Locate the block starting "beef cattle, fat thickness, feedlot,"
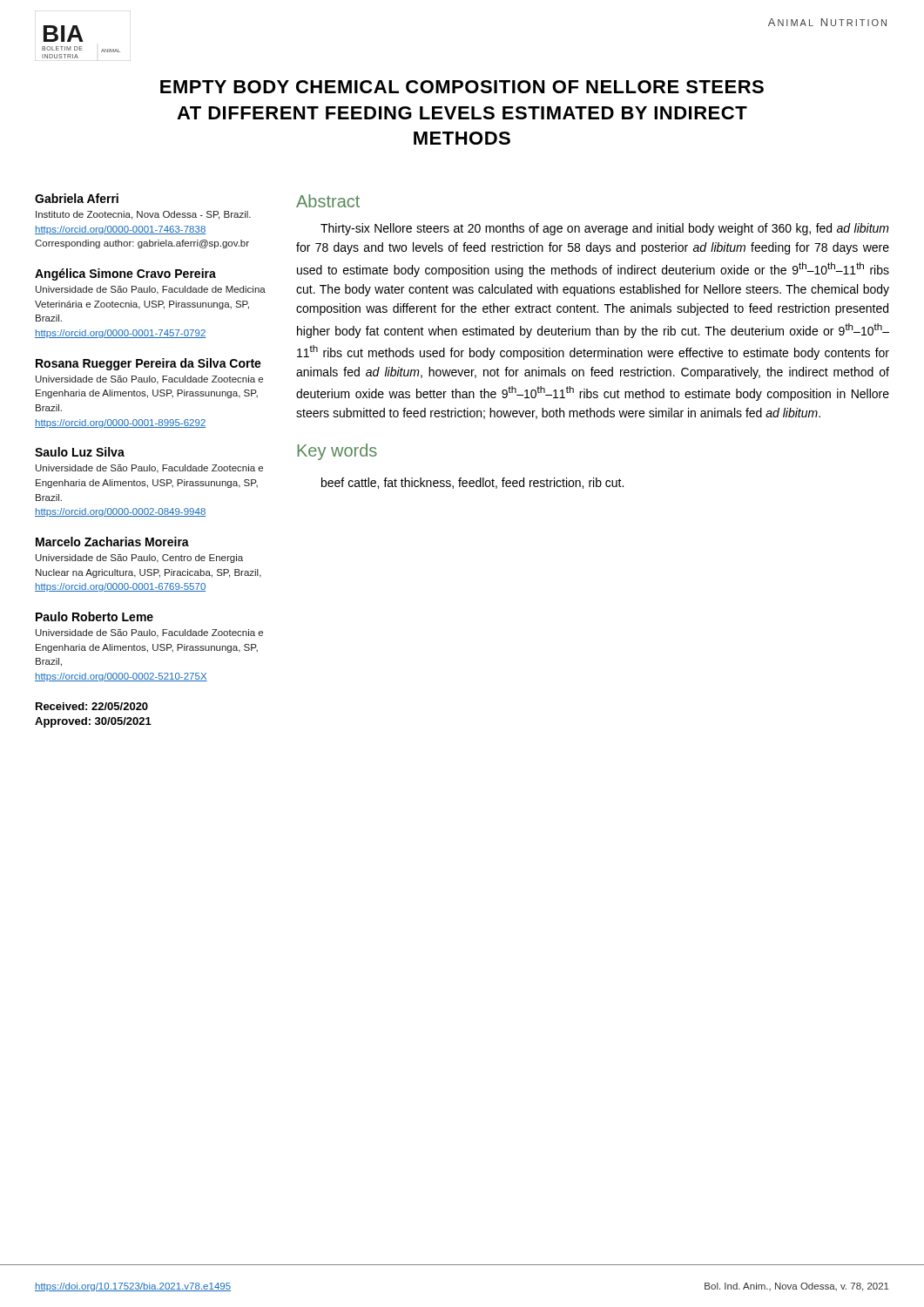Screen dimensions: 1307x924 tap(593, 482)
